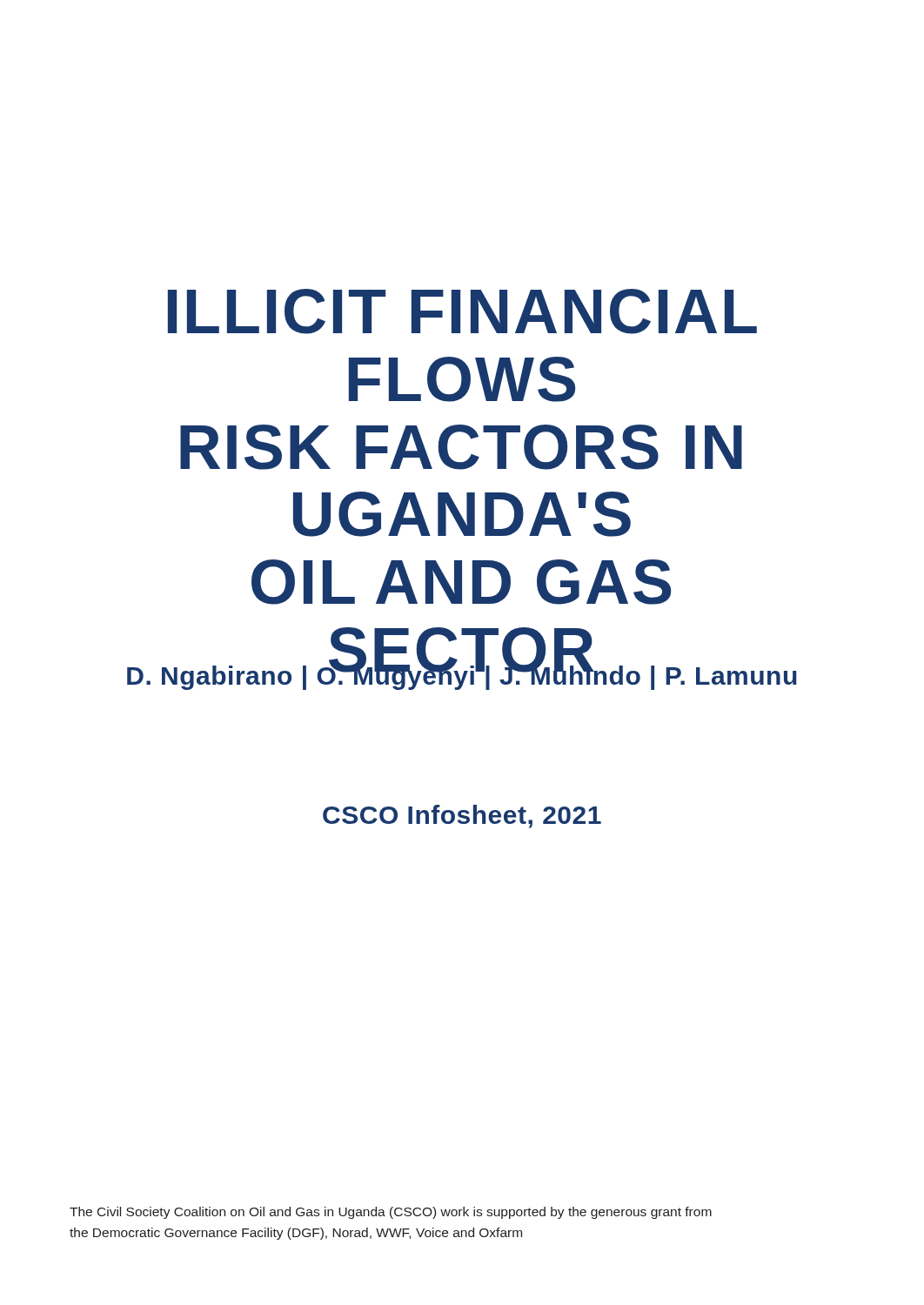Screen dimensions: 1305x924
Task: Locate the element starting "D. Ngabirano | O. Mugyenyi |"
Action: [462, 676]
